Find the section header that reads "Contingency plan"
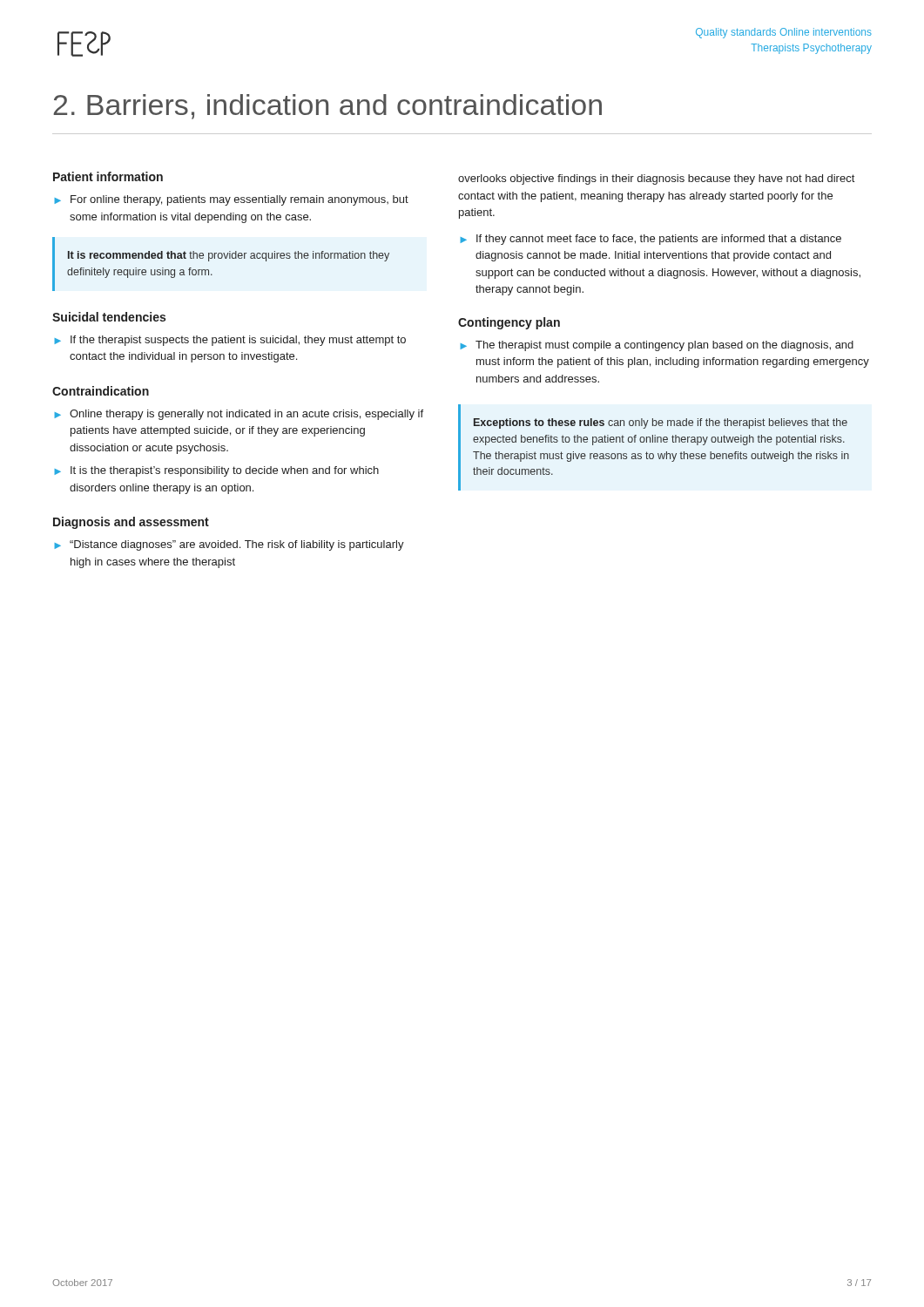Screen dimensions: 1307x924 click(509, 322)
